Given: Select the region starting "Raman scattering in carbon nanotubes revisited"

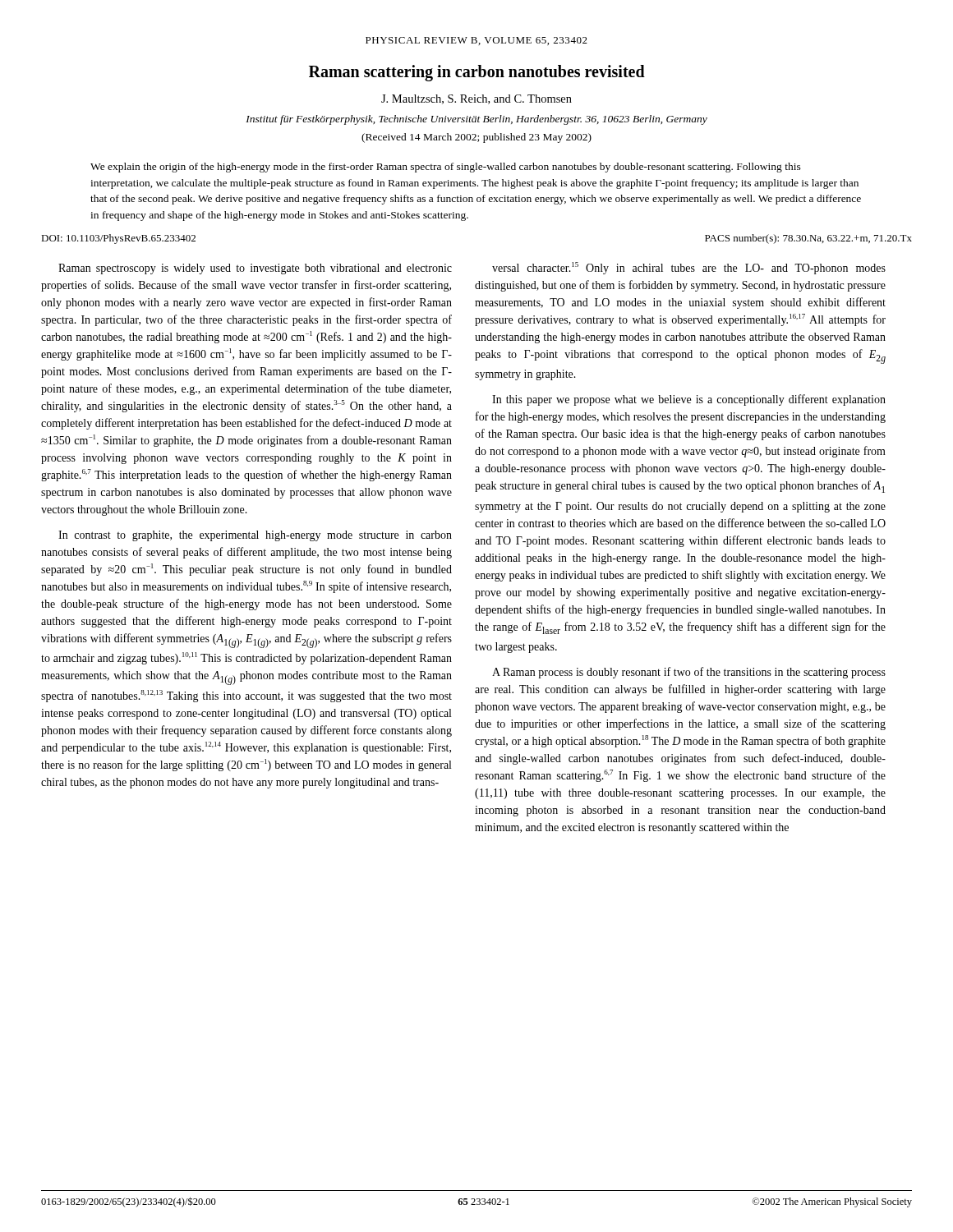Looking at the screenshot, I should click(476, 72).
